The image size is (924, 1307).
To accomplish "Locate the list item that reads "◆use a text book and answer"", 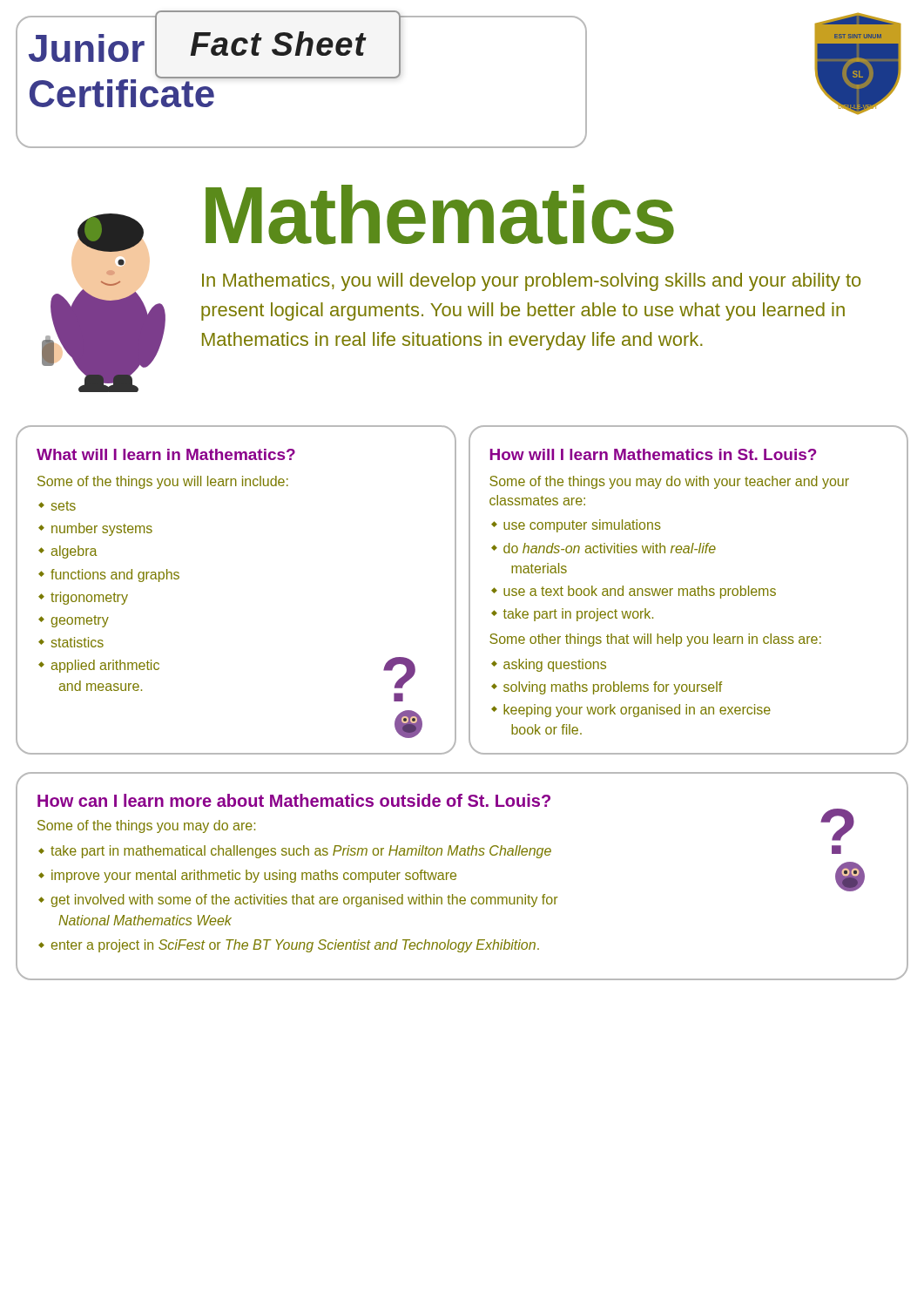I will [x=634, y=591].
